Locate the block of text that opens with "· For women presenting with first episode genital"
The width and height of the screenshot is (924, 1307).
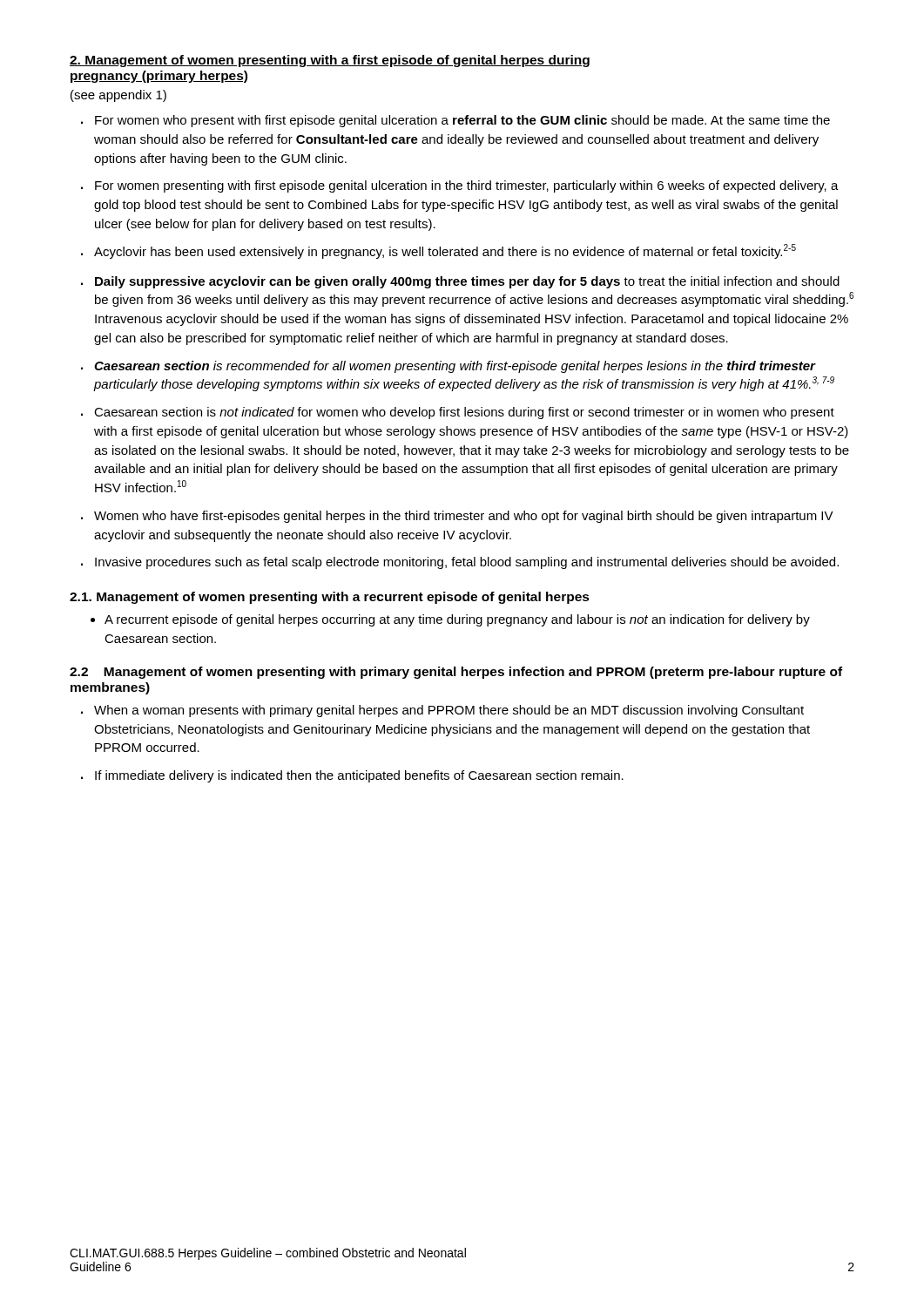(462, 205)
